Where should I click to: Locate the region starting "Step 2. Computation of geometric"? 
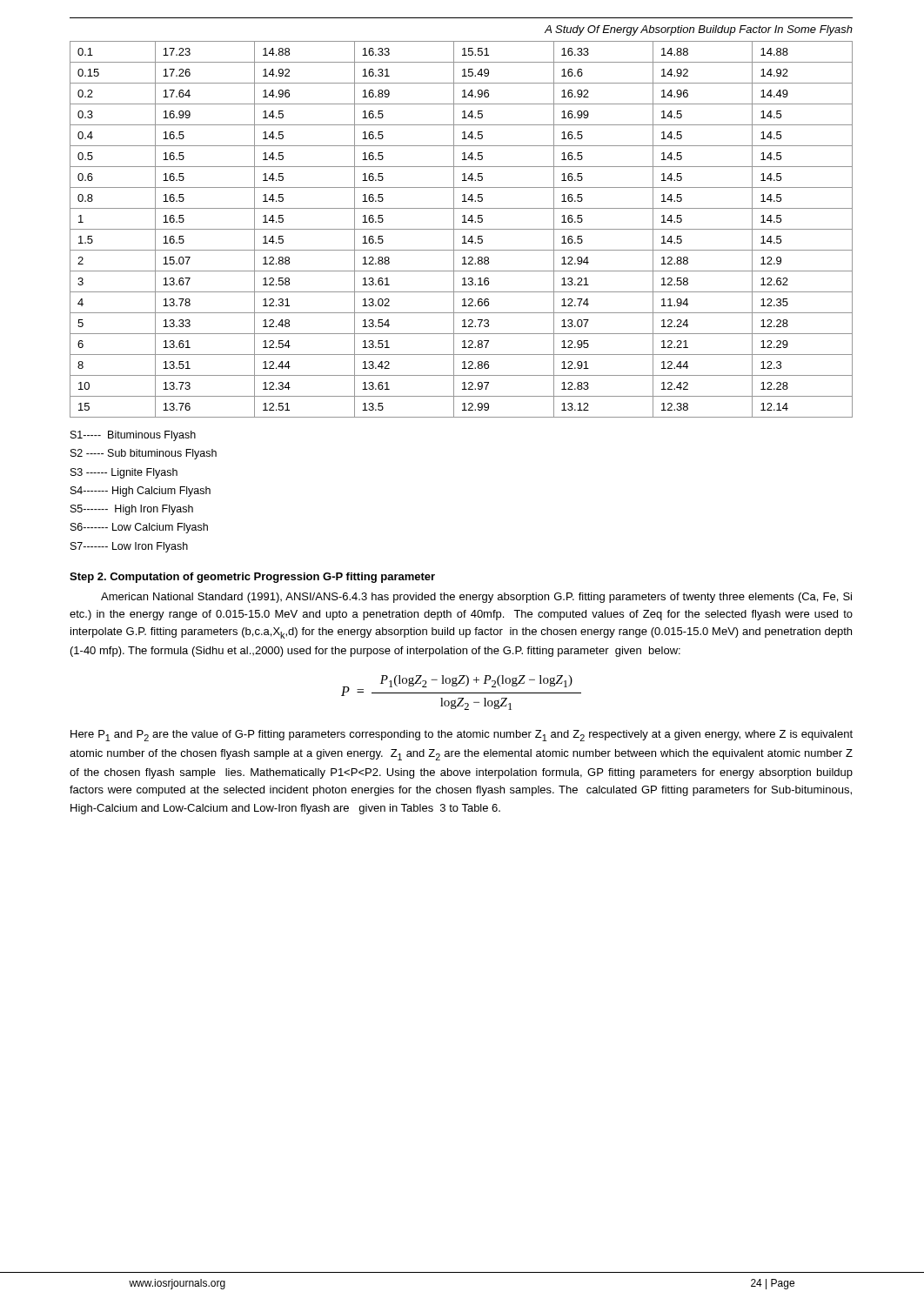click(x=252, y=576)
